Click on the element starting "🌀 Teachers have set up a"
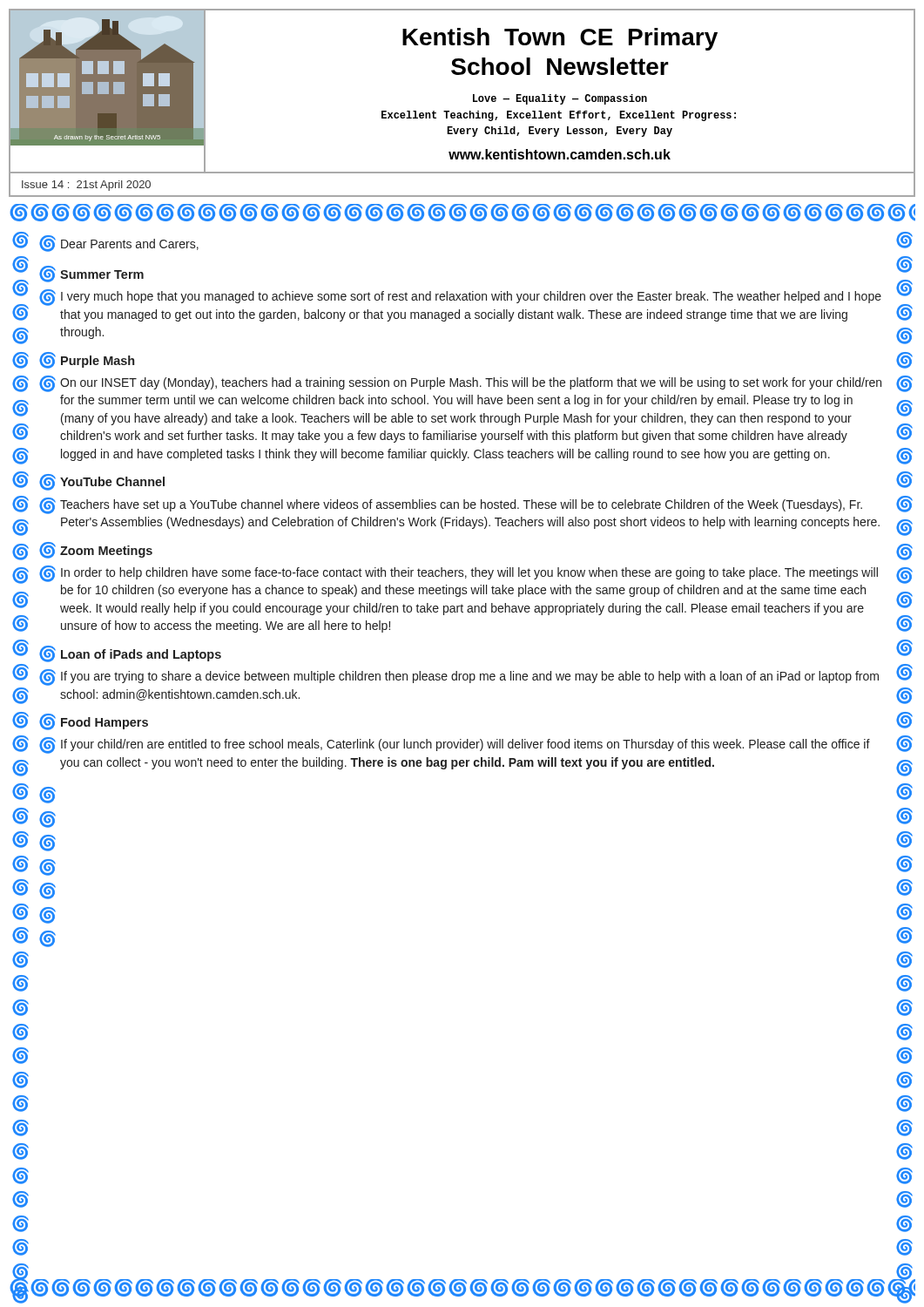The image size is (924, 1307). (x=462, y=513)
